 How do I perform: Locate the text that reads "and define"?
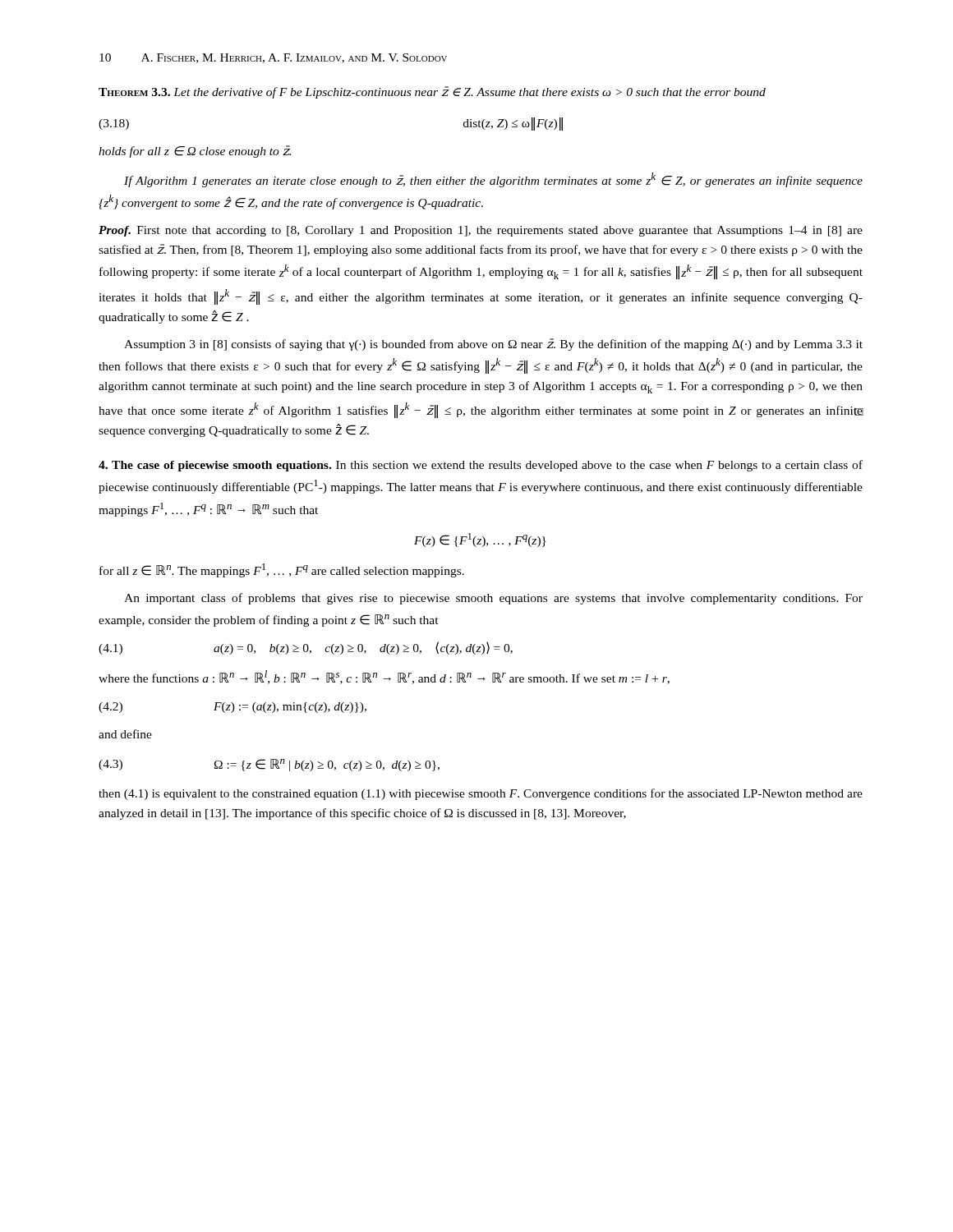point(125,734)
